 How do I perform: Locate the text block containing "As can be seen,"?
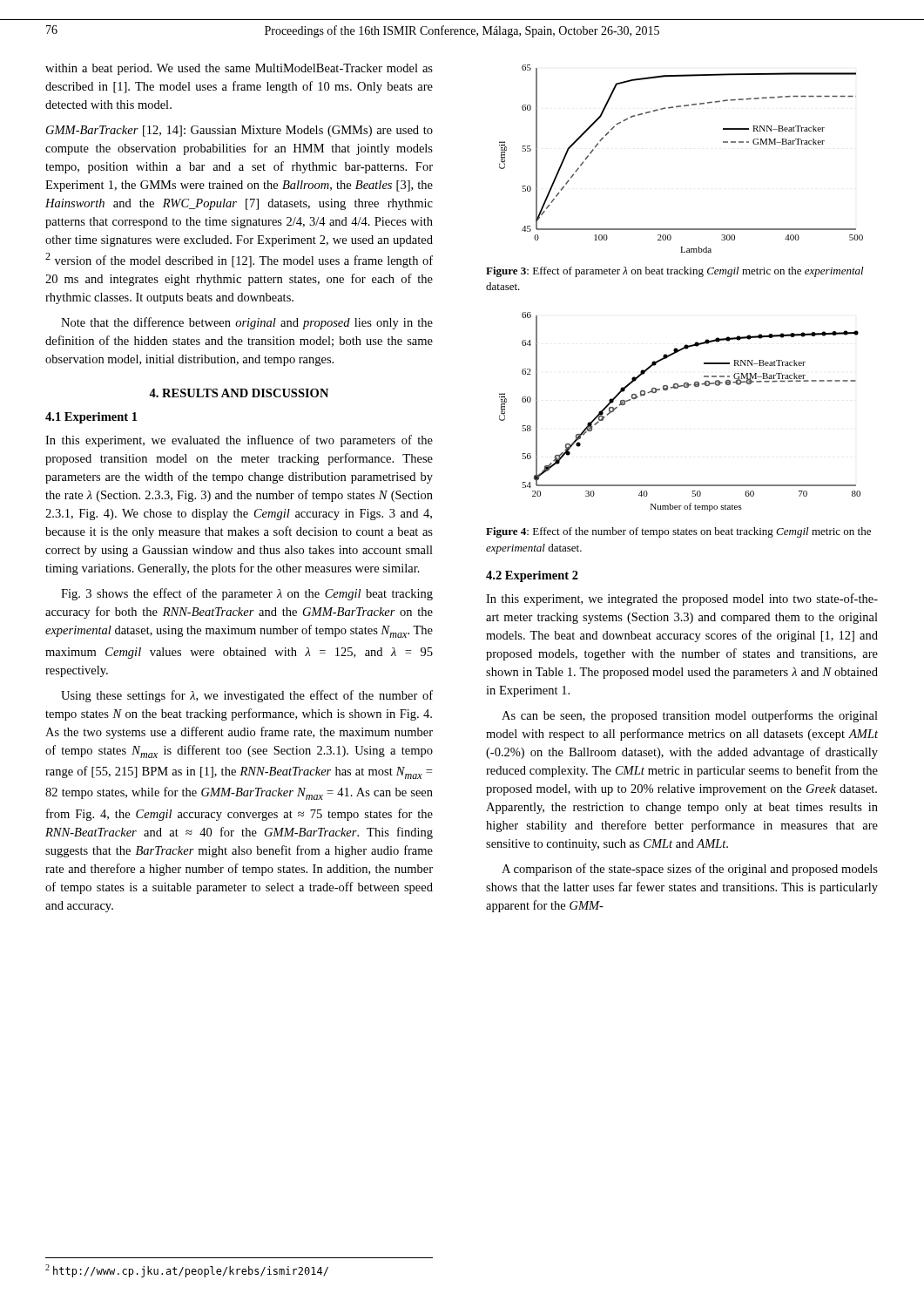click(x=682, y=779)
